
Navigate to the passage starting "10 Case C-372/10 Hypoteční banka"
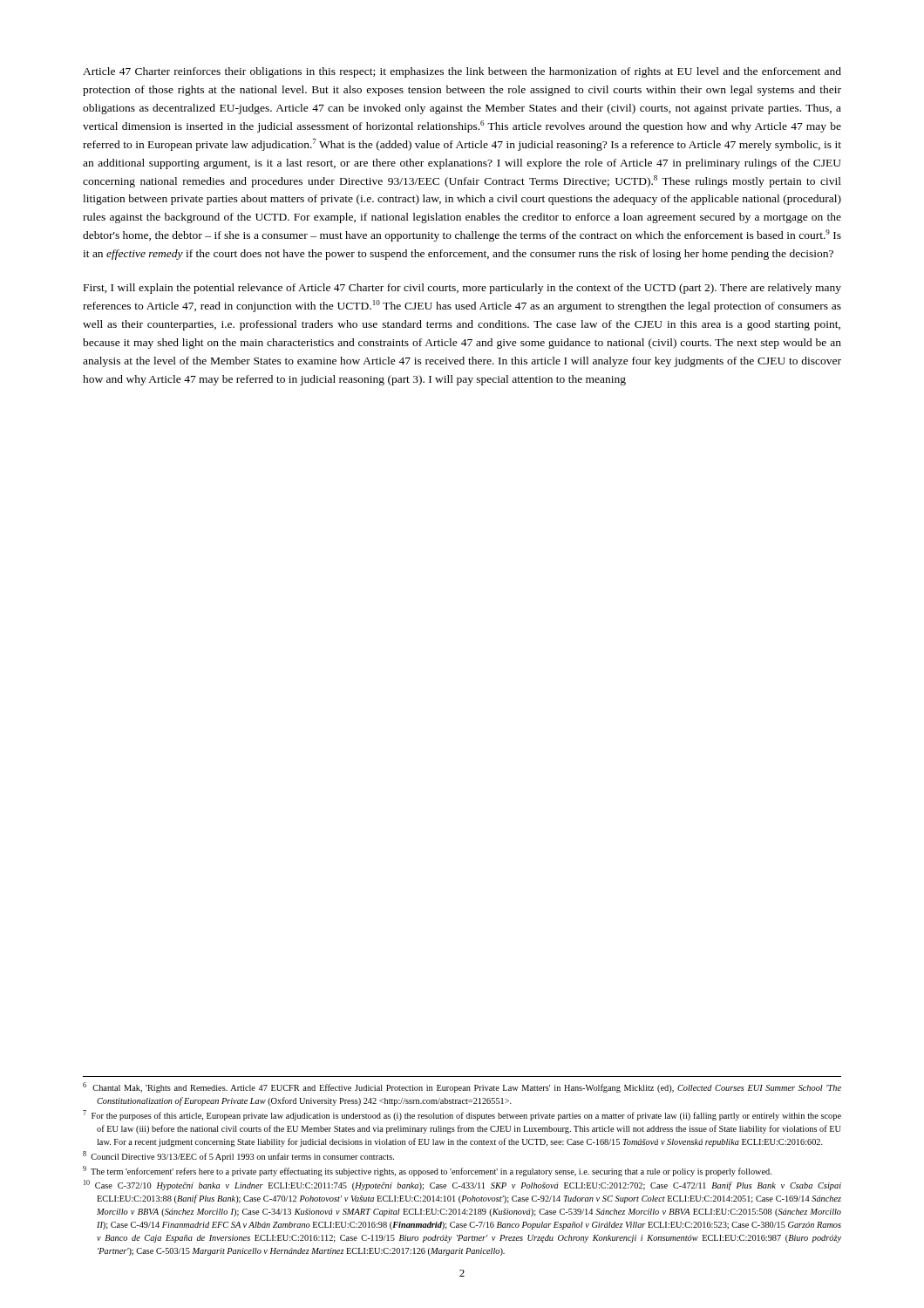pyautogui.click(x=462, y=1218)
